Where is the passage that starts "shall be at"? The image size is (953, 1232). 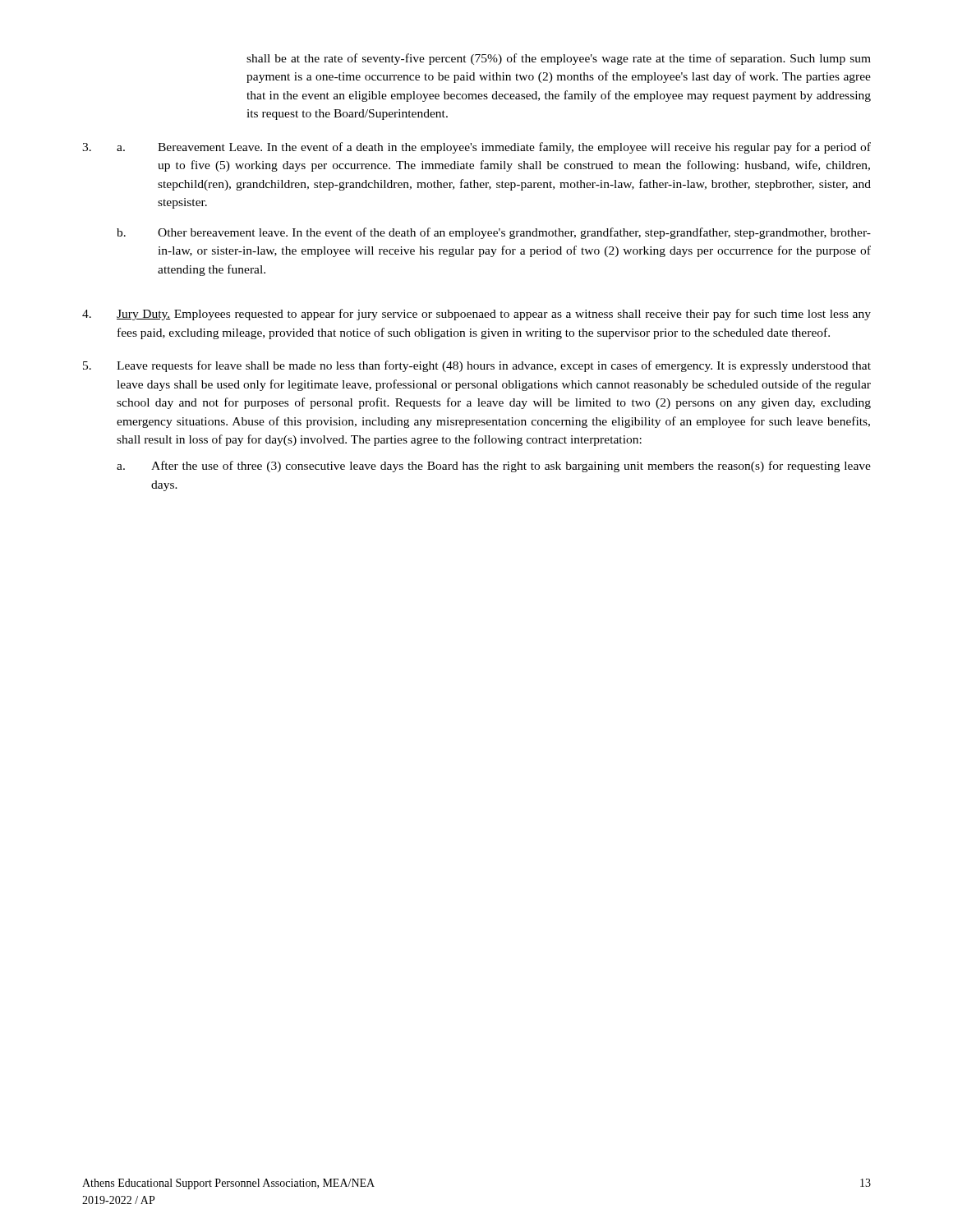coord(559,86)
